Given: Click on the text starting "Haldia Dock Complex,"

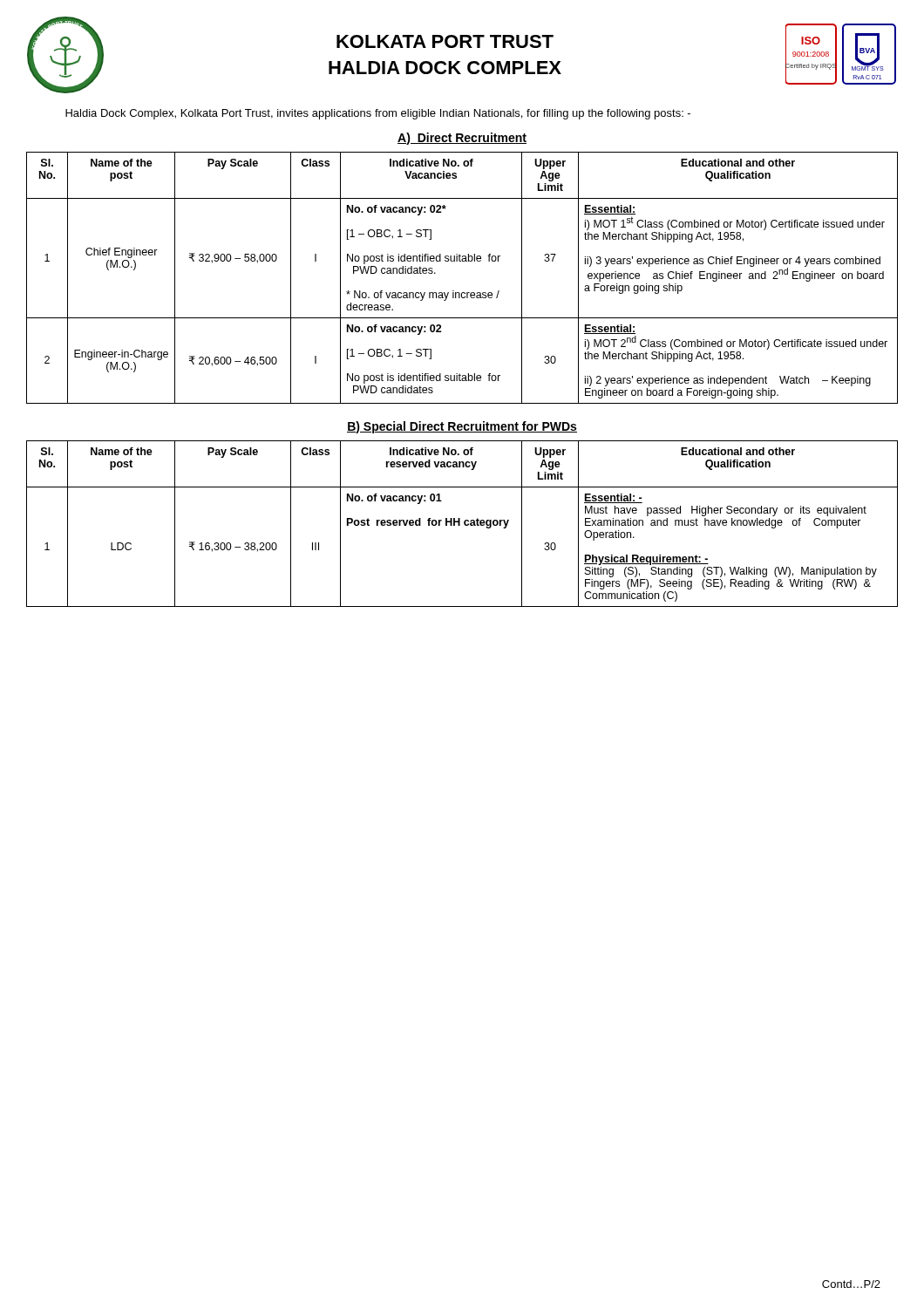Looking at the screenshot, I should tap(372, 113).
